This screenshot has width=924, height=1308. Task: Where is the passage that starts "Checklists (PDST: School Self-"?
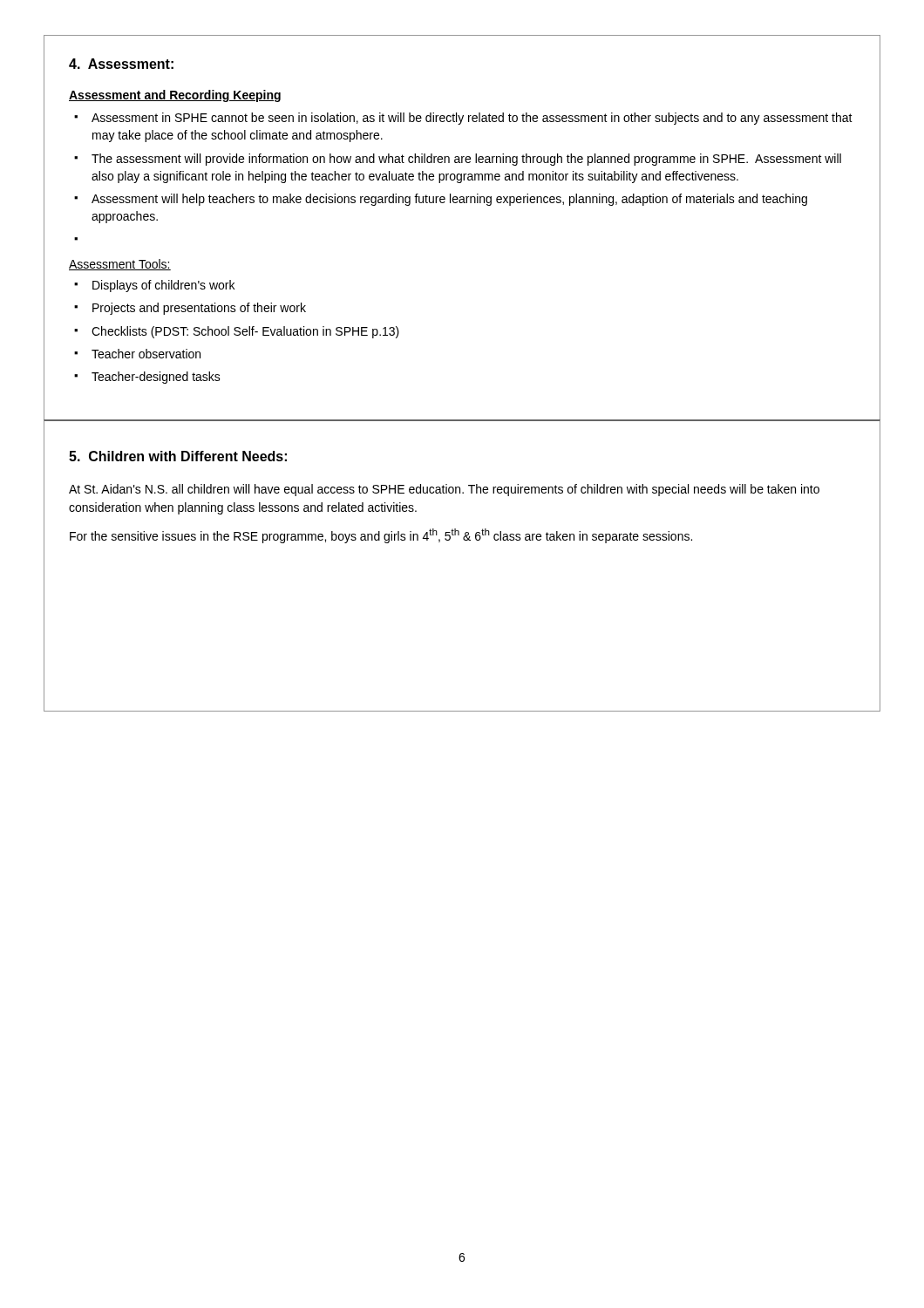(246, 331)
